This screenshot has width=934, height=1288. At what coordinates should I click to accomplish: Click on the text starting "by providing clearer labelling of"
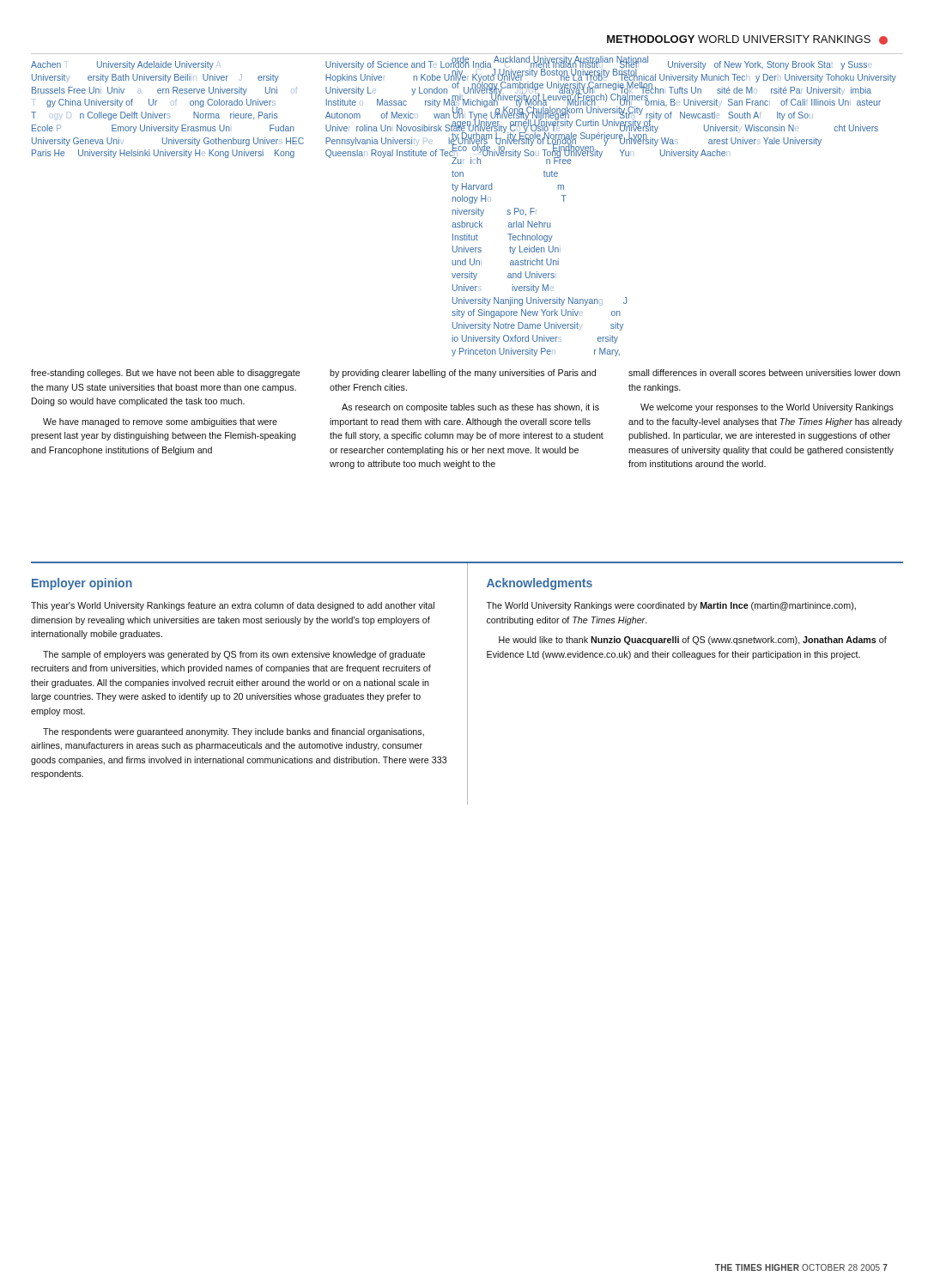(467, 419)
